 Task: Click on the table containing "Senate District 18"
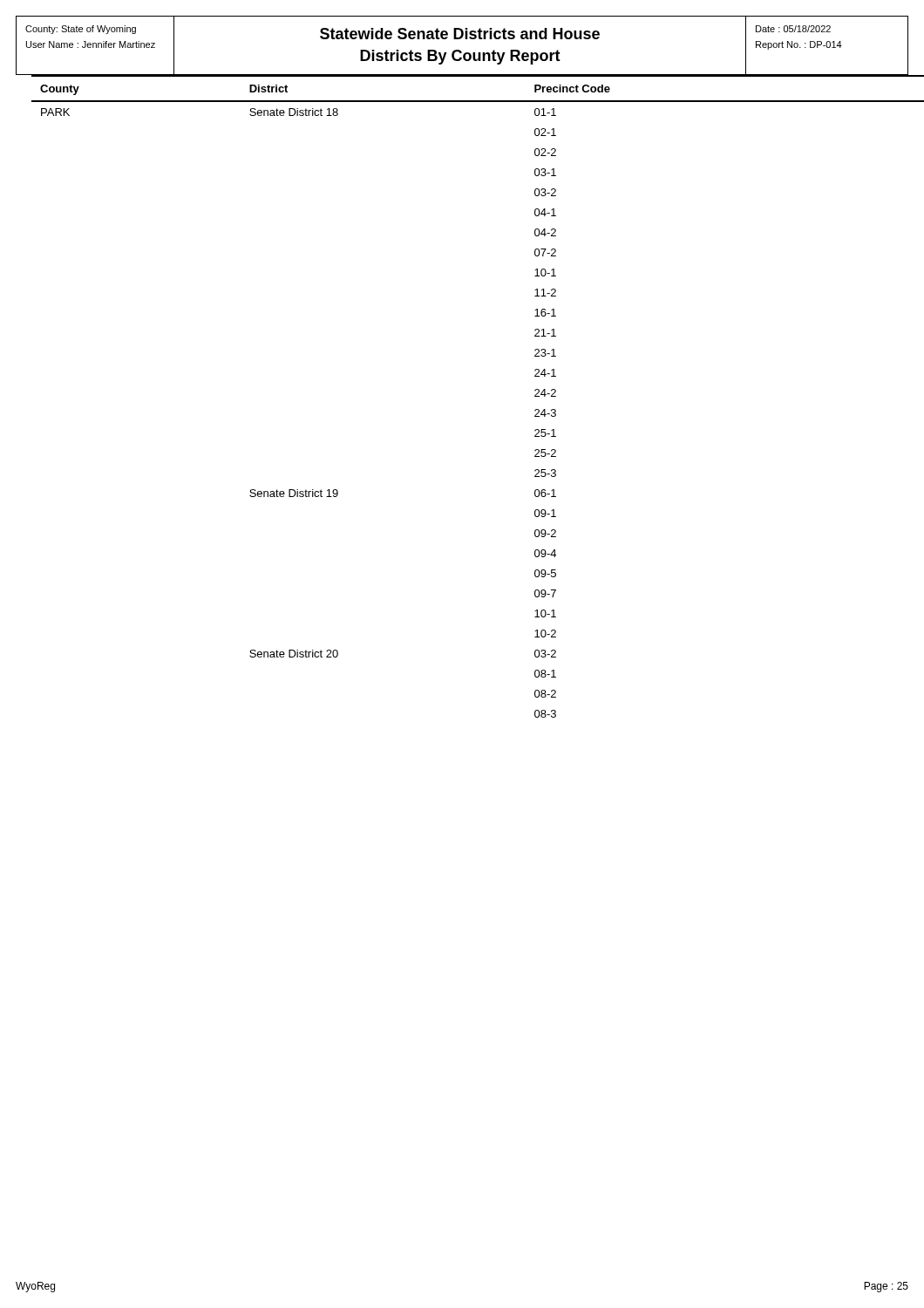(462, 400)
